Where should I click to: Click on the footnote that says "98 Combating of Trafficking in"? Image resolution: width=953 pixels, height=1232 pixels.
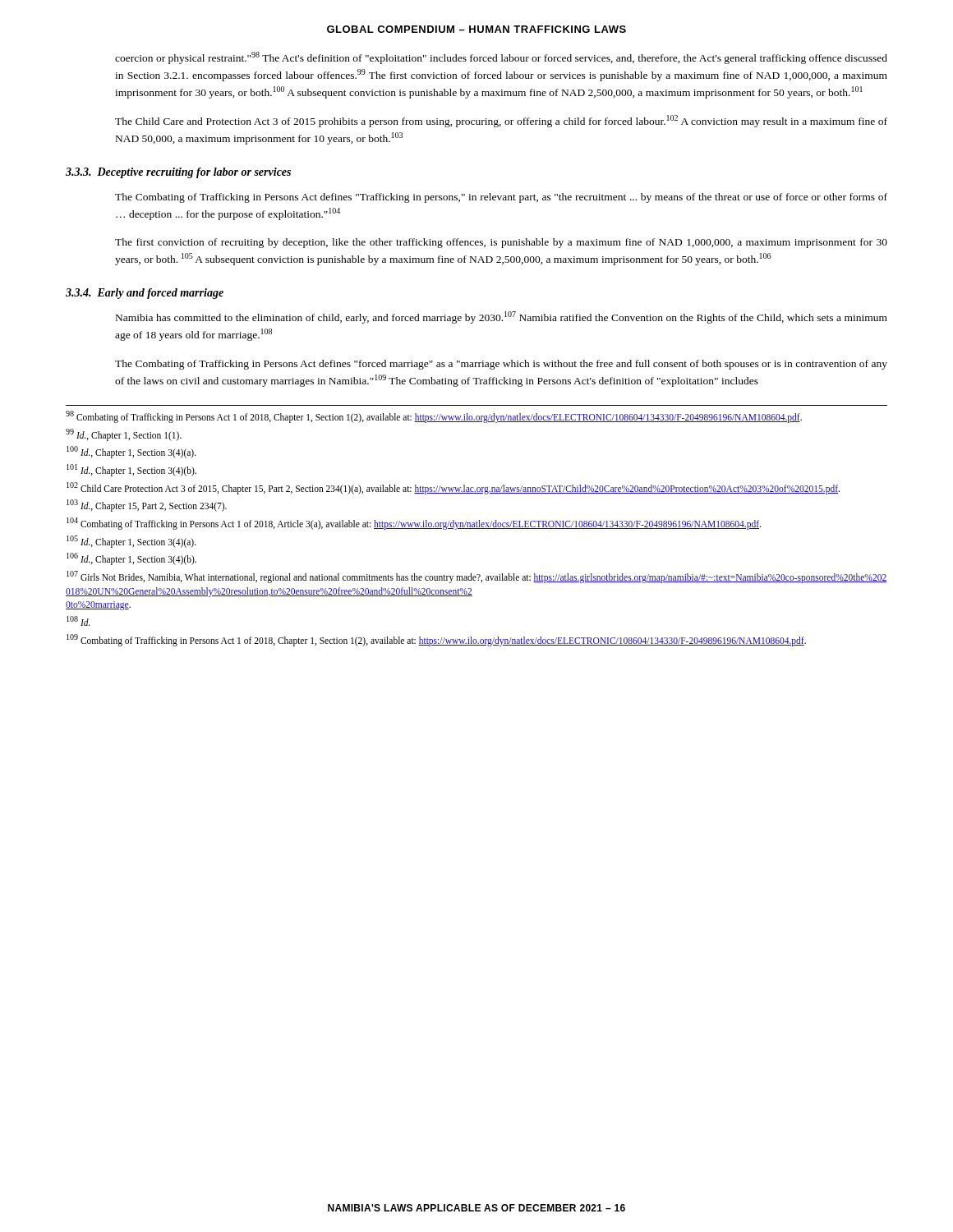pos(434,416)
